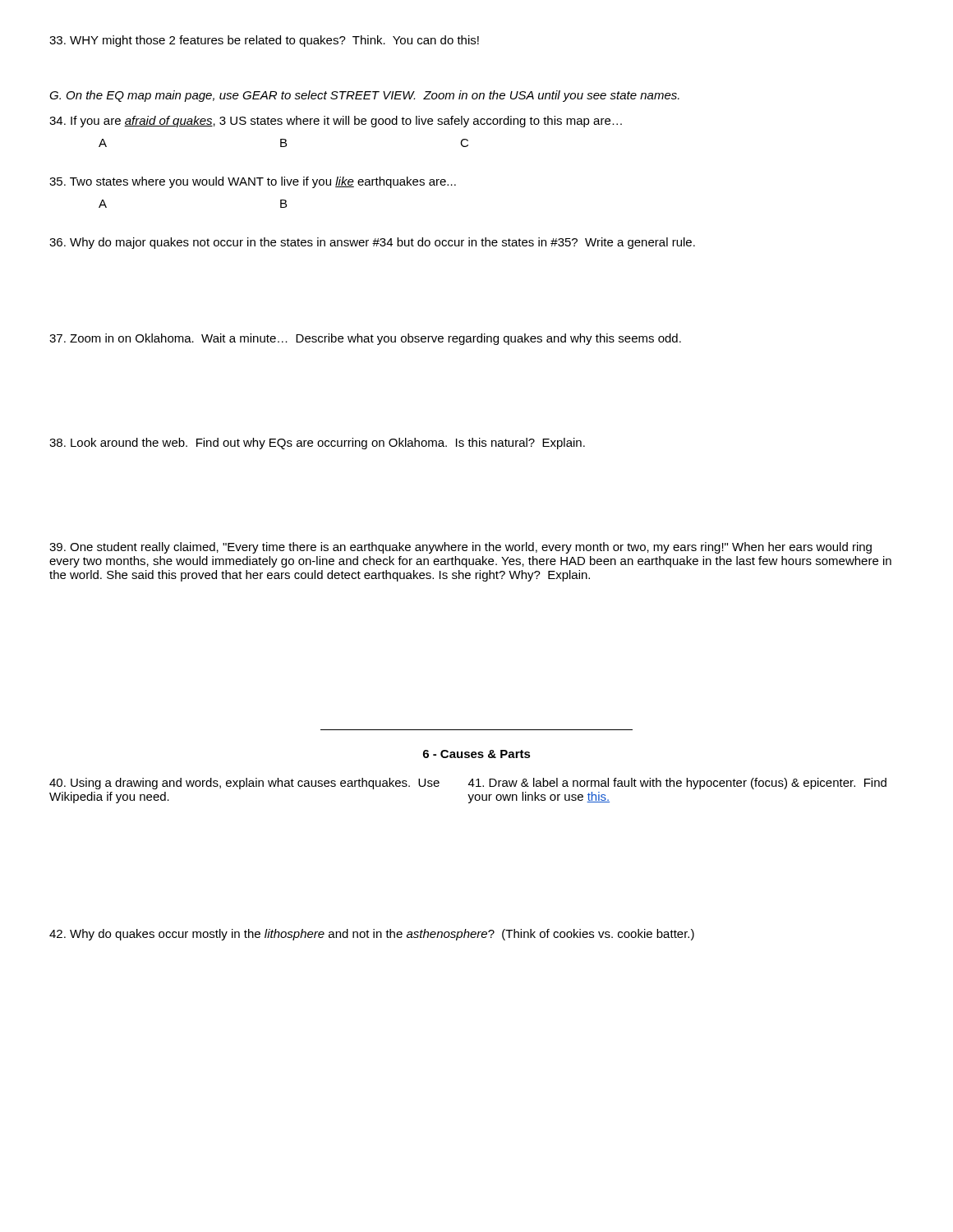Click where it says "A B C"

[283, 143]
